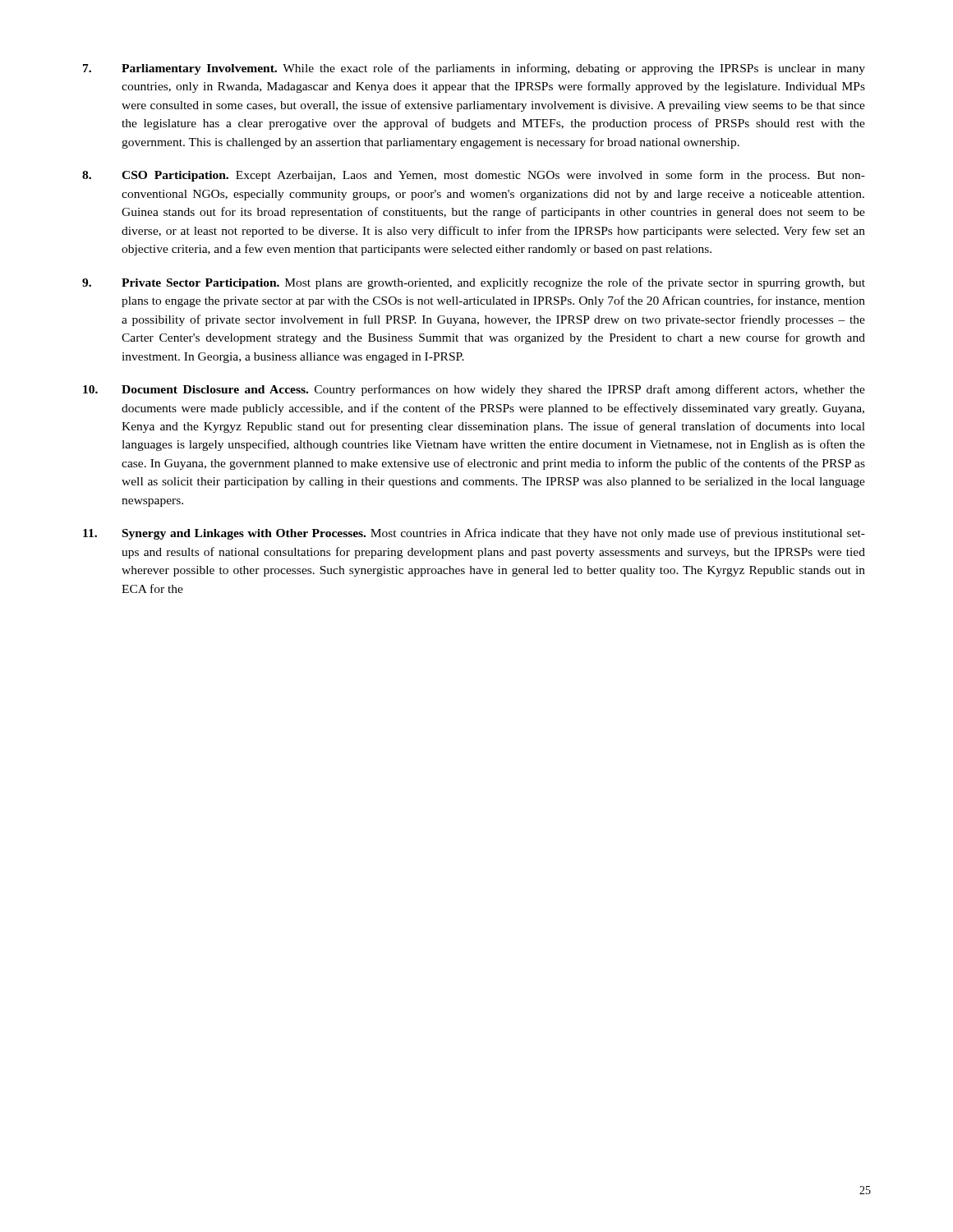Locate the text block containing "Synergy and Linkages with"
Image resolution: width=953 pixels, height=1232 pixels.
point(474,561)
